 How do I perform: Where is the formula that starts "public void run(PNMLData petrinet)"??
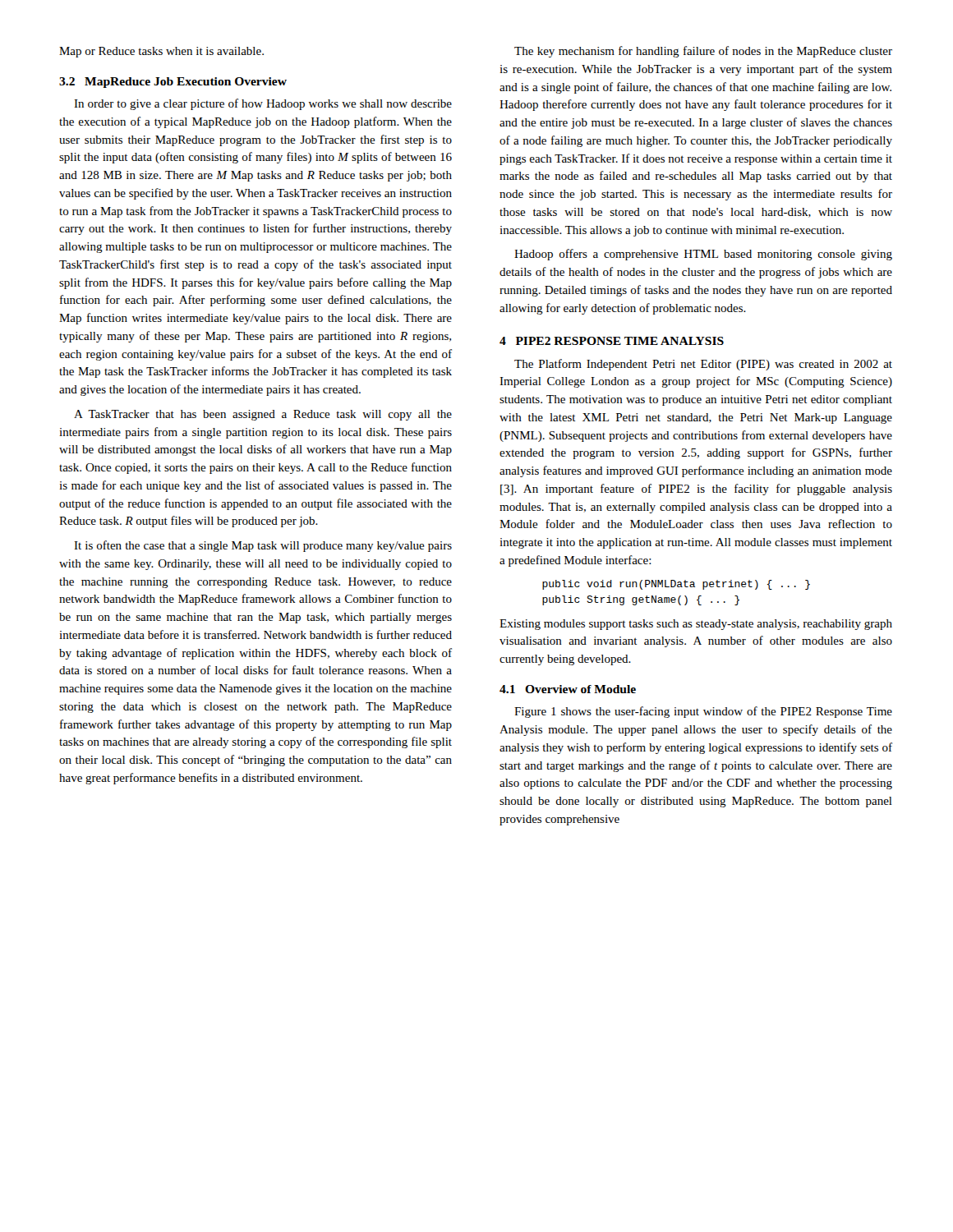coord(707,592)
